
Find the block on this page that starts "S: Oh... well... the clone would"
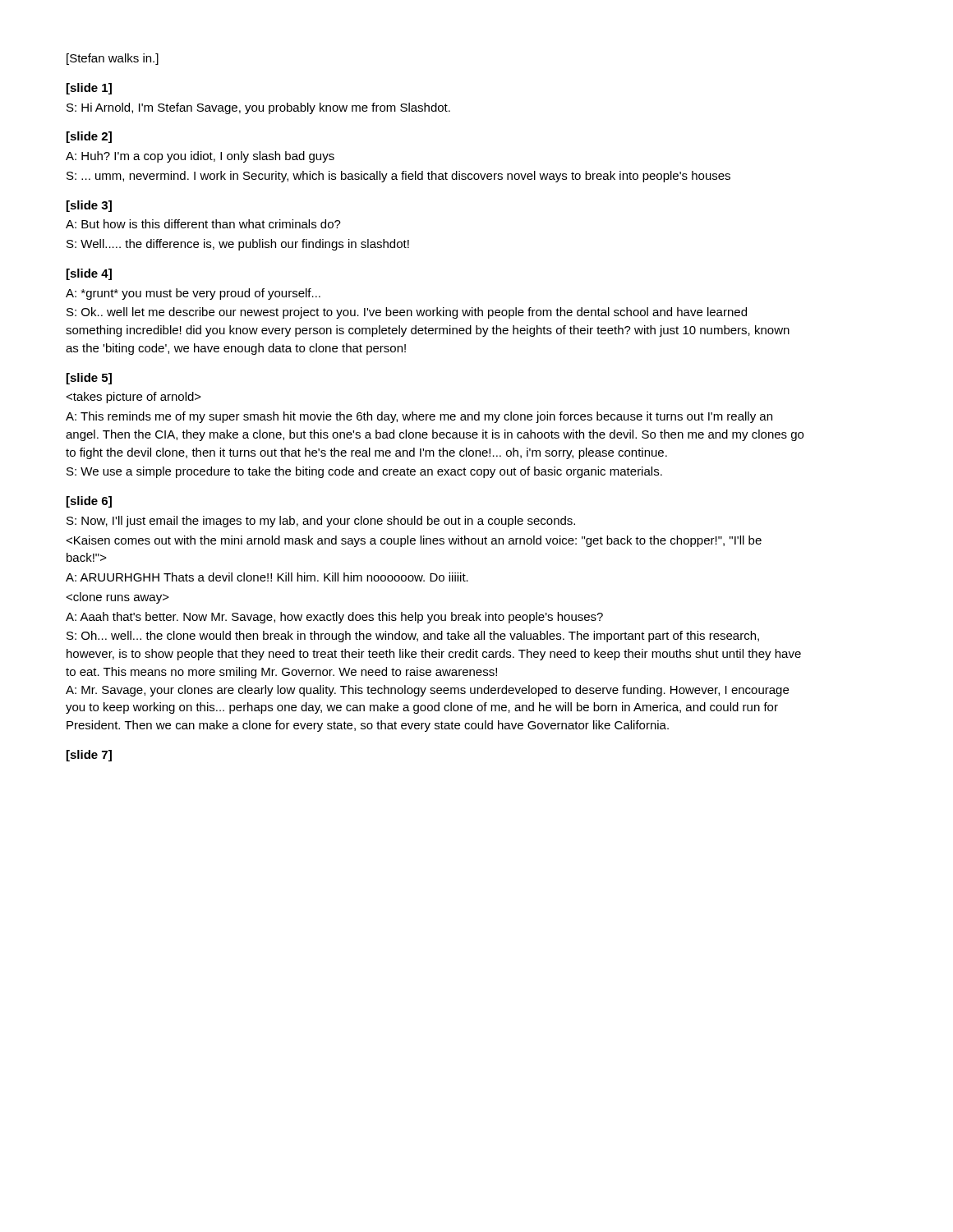coord(433,680)
